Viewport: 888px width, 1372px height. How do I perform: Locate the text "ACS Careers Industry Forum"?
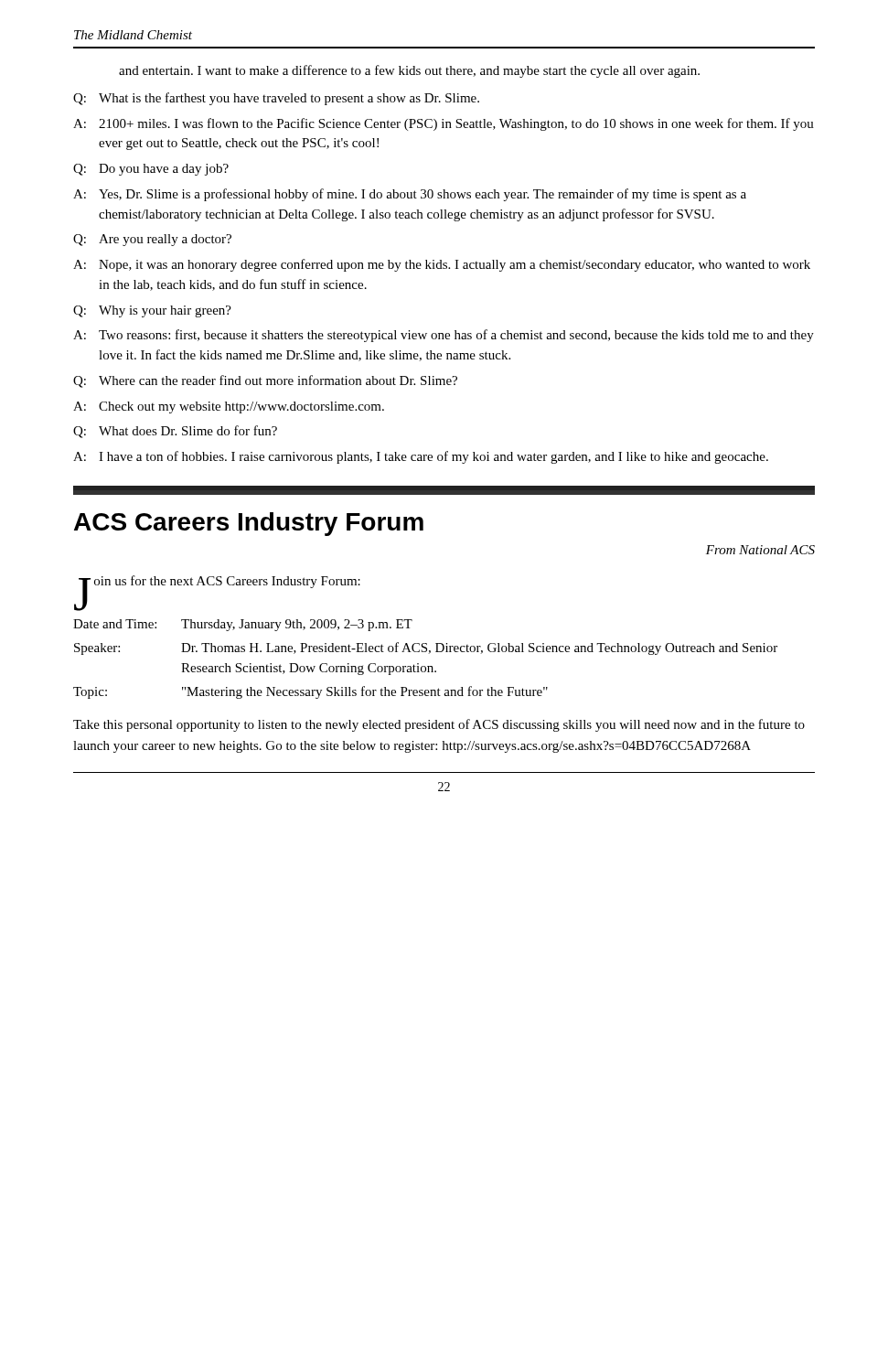click(249, 522)
